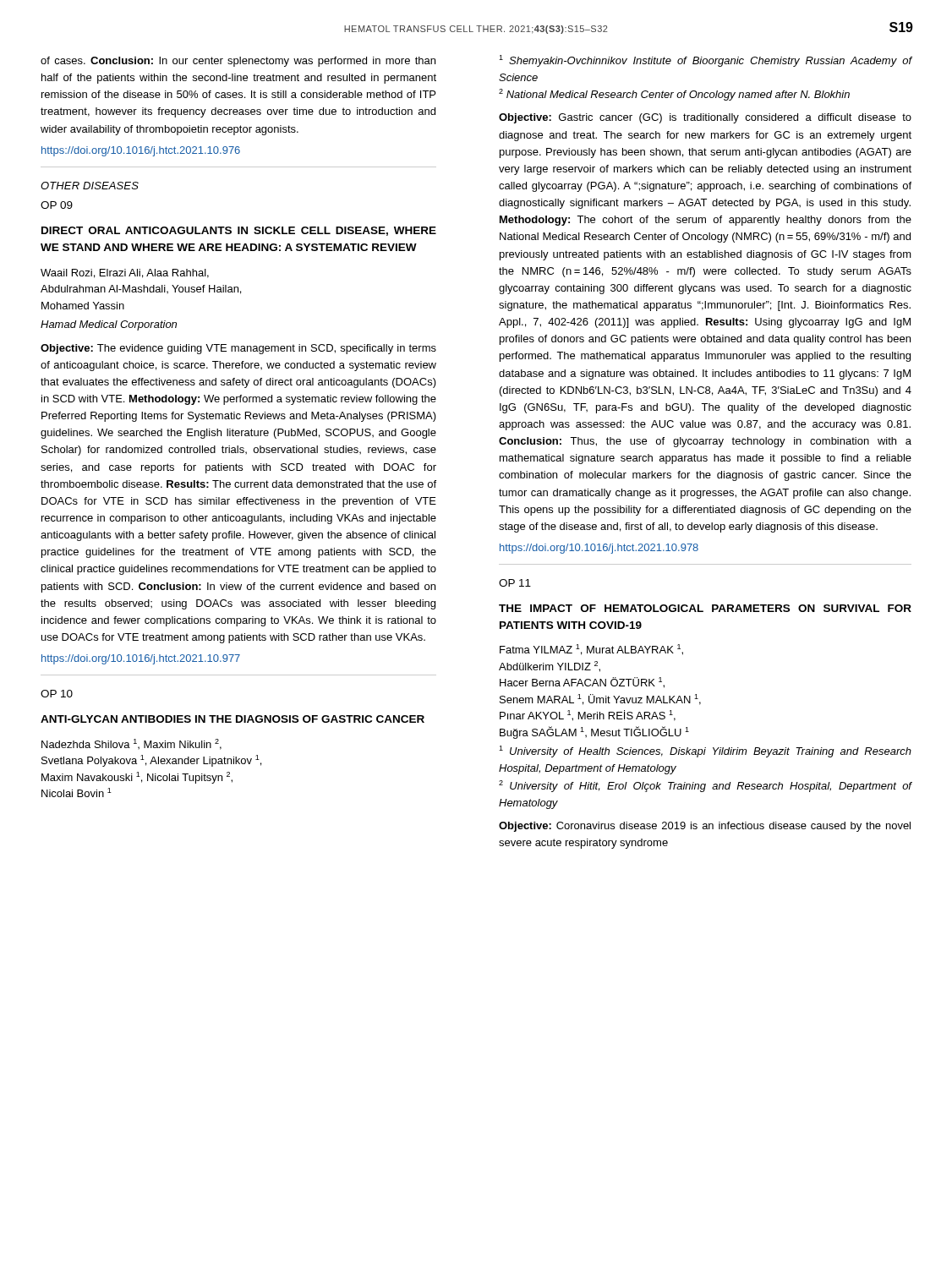Find the text starting "DIRECT ORAL ANTICOAGULANTS IN SICKLE"

click(238, 239)
